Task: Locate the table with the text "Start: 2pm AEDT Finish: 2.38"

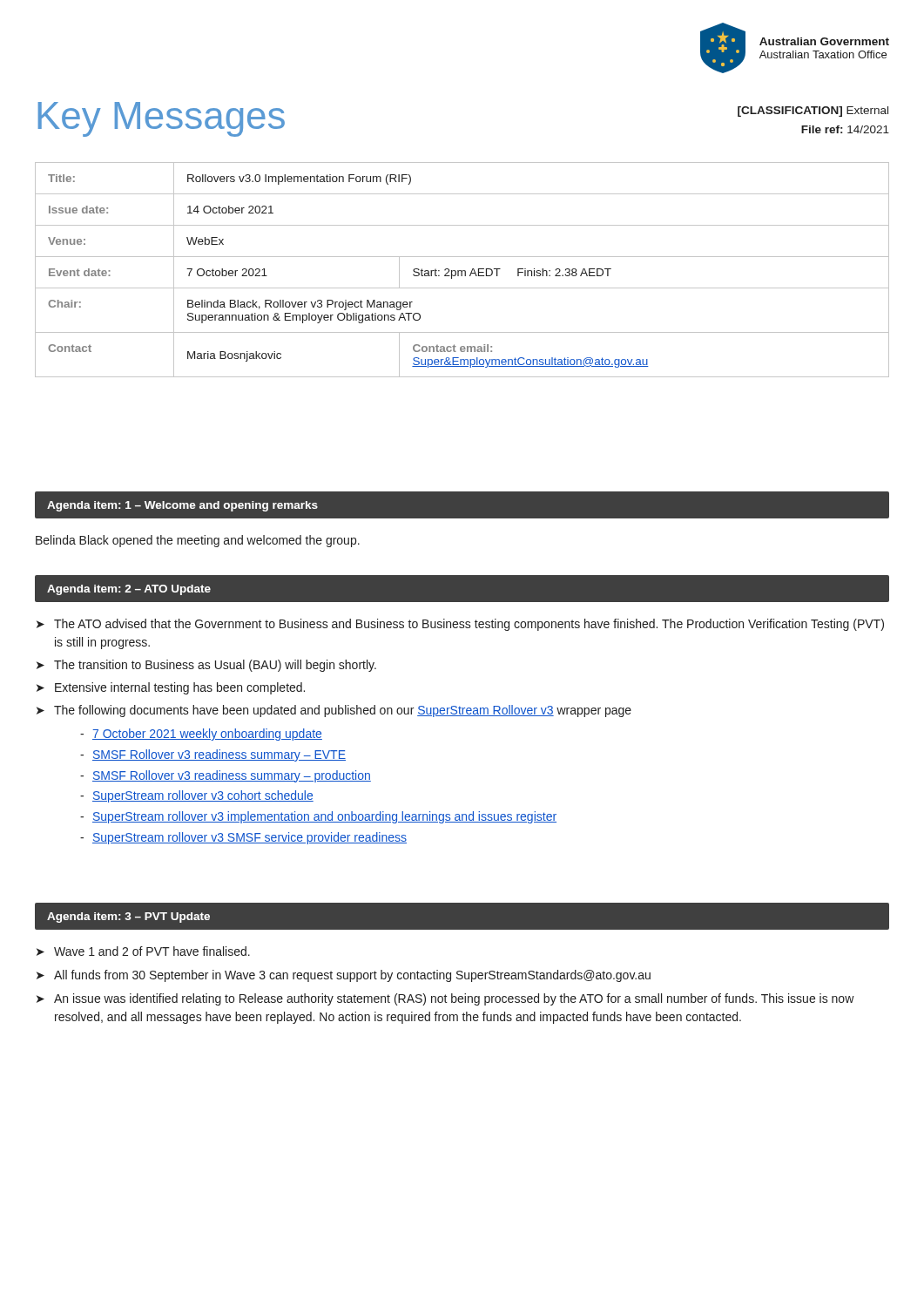Action: pyautogui.click(x=462, y=270)
